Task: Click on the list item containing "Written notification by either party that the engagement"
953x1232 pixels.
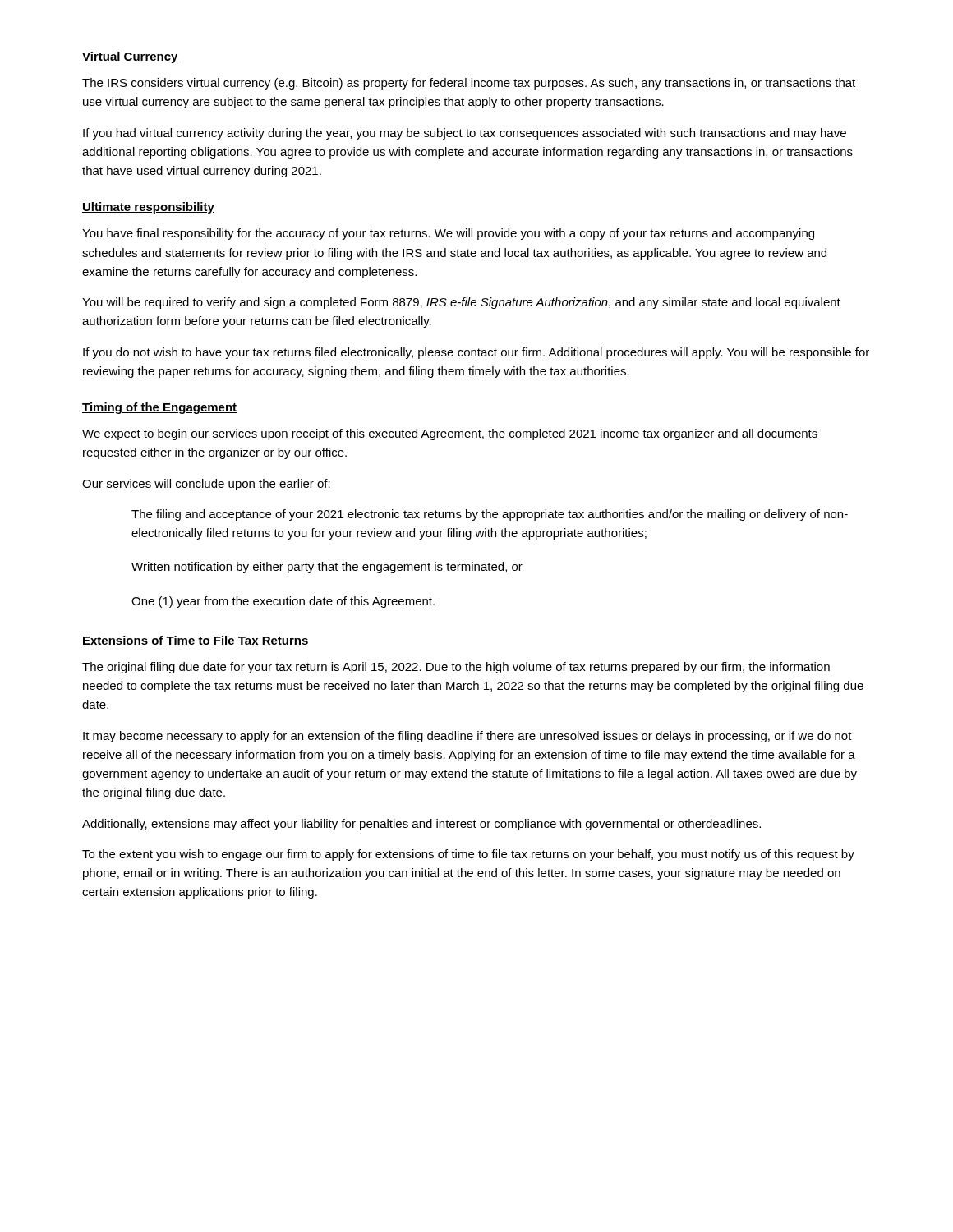Action: click(327, 567)
